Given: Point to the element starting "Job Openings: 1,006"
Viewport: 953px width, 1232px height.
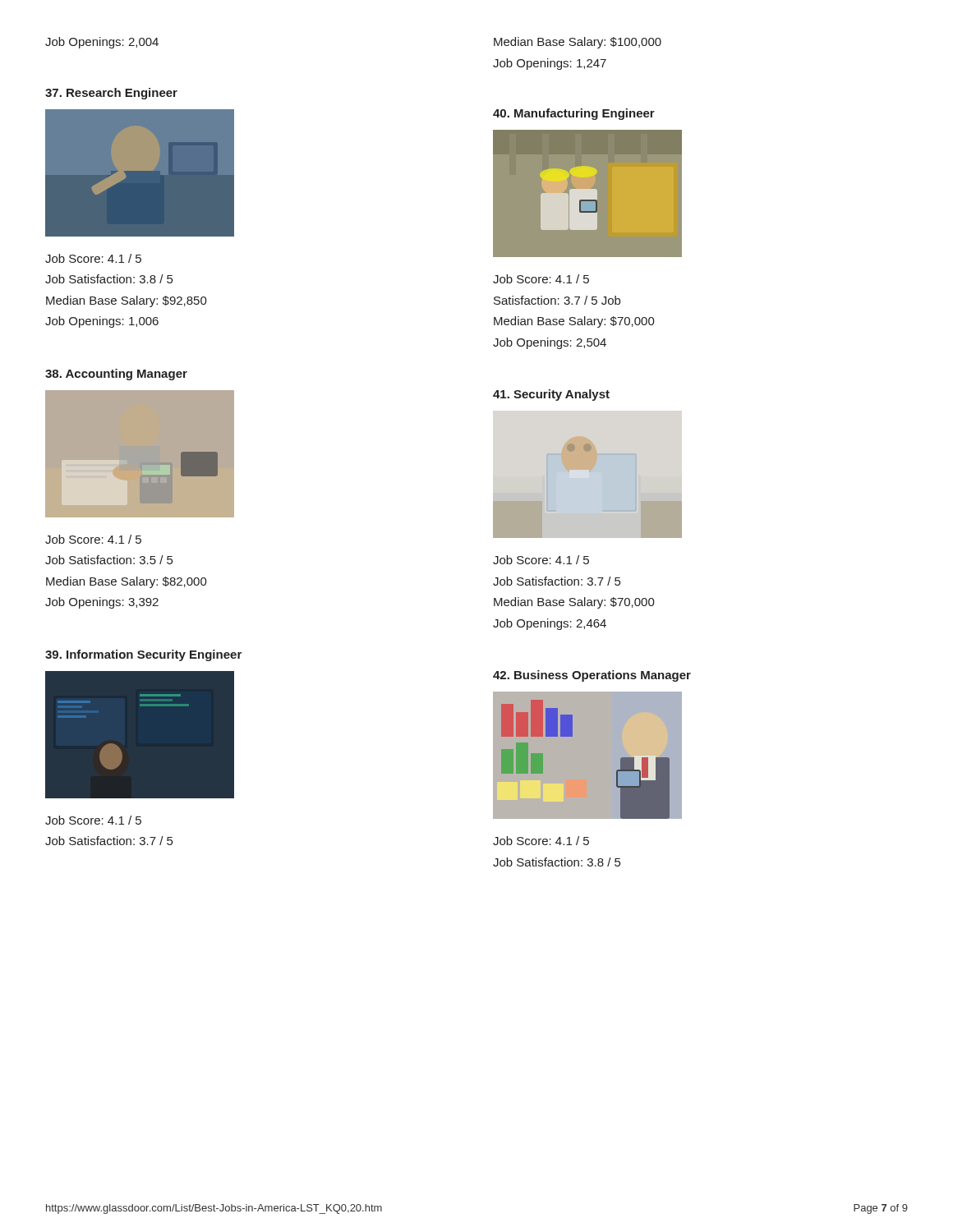Looking at the screenshot, I should click(102, 321).
